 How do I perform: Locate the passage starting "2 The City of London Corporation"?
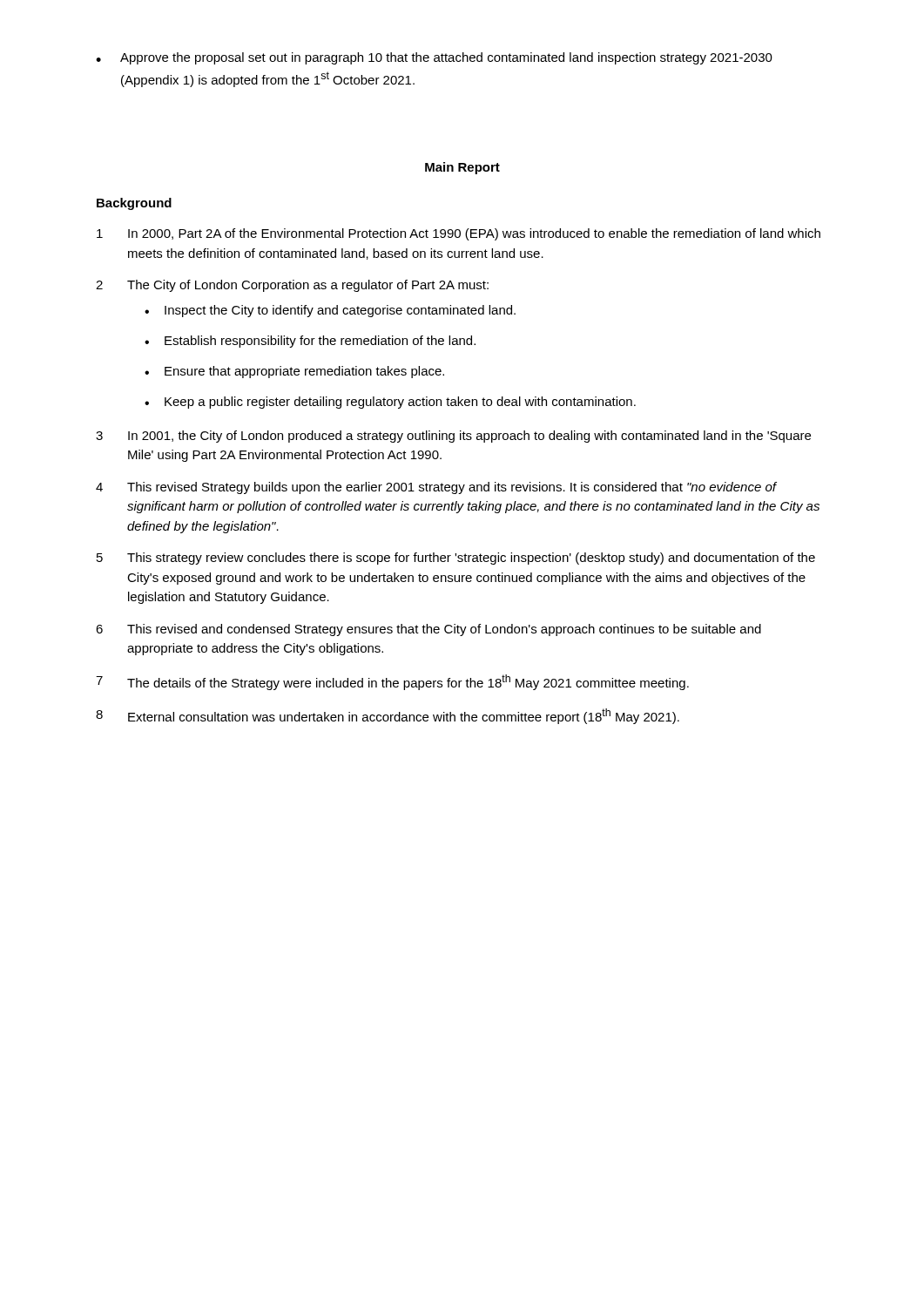point(462,349)
